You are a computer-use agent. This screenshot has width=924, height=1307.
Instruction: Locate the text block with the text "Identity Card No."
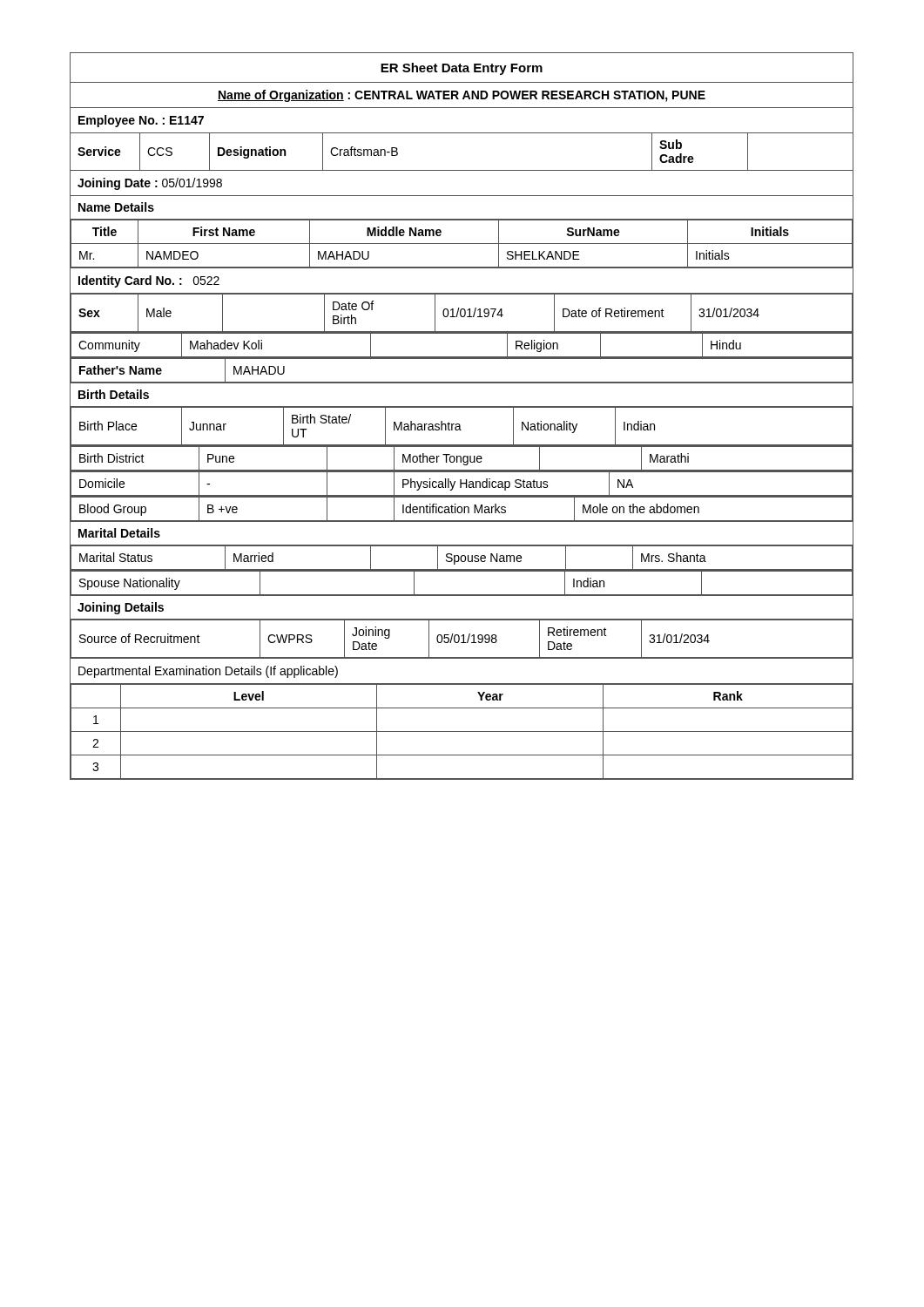click(149, 281)
